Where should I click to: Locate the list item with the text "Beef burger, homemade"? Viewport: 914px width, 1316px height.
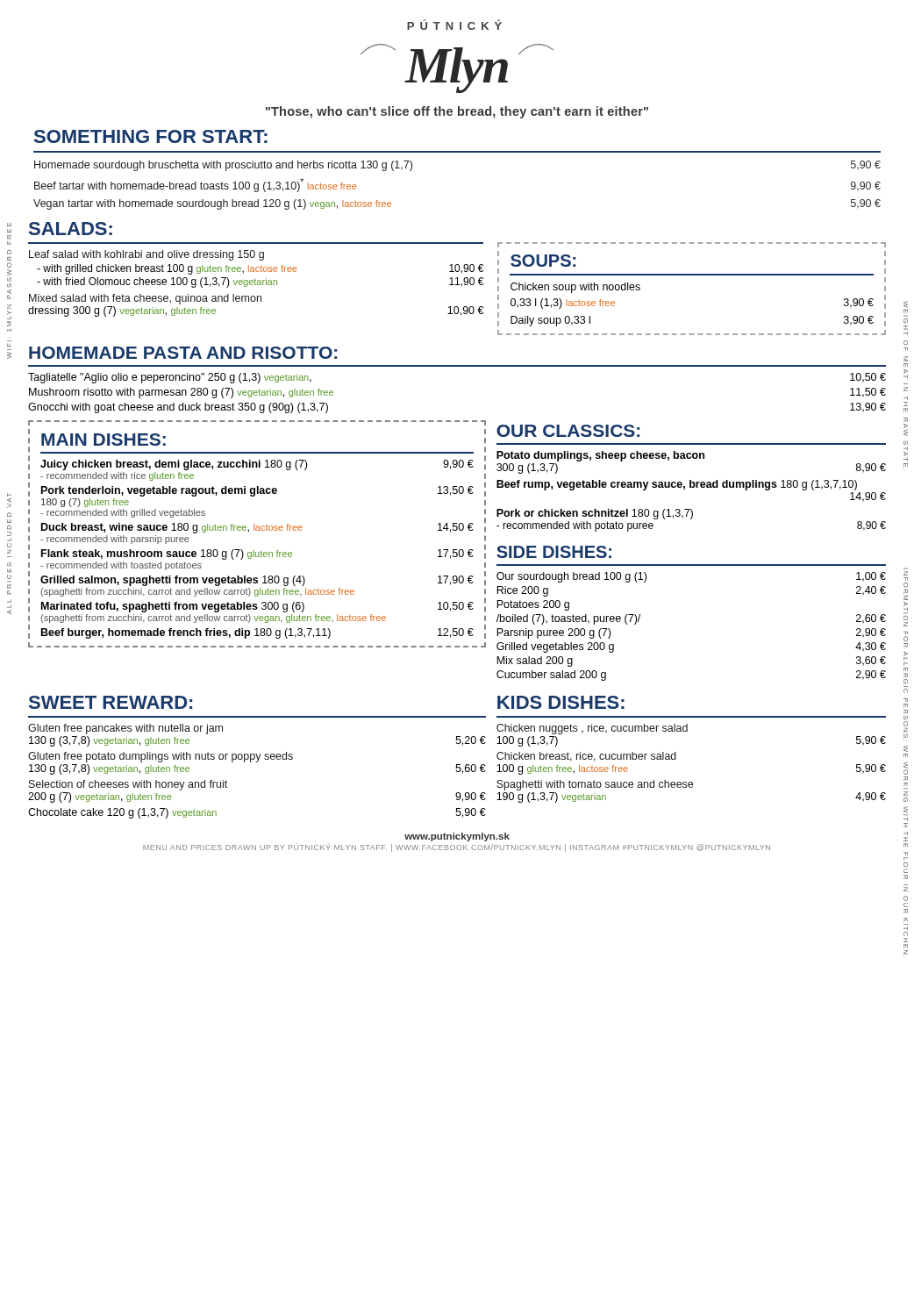(257, 632)
